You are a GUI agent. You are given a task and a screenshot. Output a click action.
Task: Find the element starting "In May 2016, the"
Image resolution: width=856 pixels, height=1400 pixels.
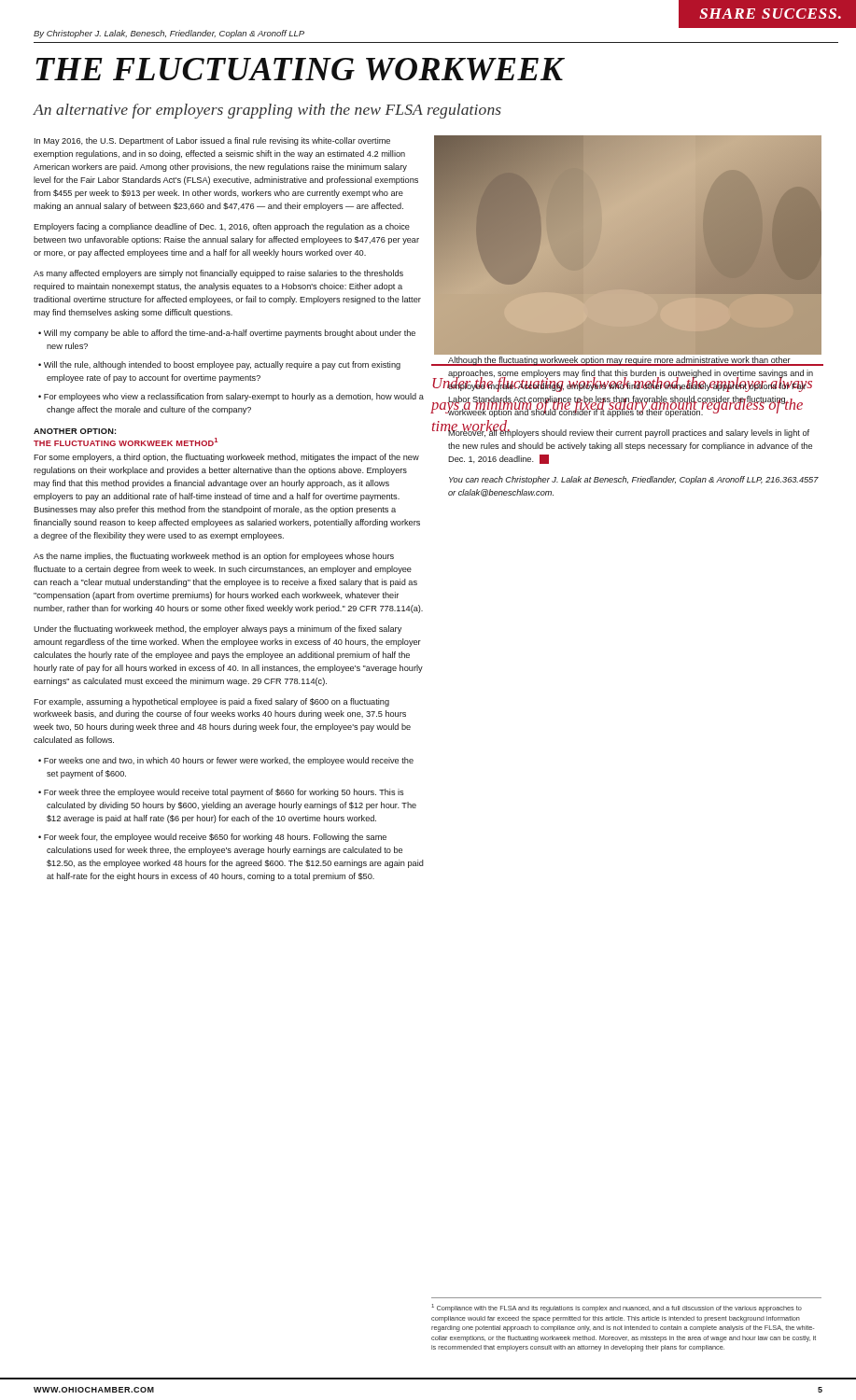tap(226, 174)
